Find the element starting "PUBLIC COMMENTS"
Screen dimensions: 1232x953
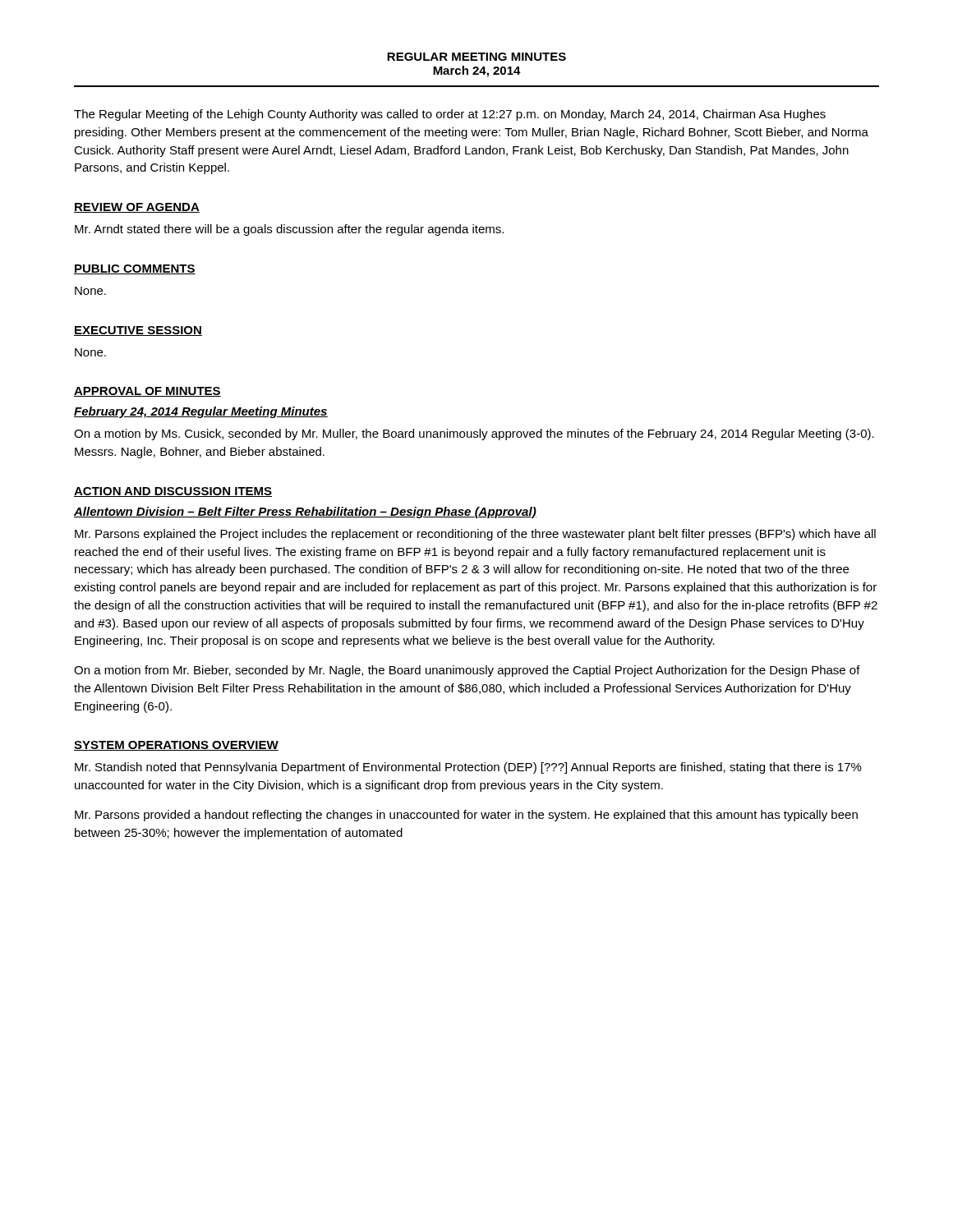pos(135,268)
